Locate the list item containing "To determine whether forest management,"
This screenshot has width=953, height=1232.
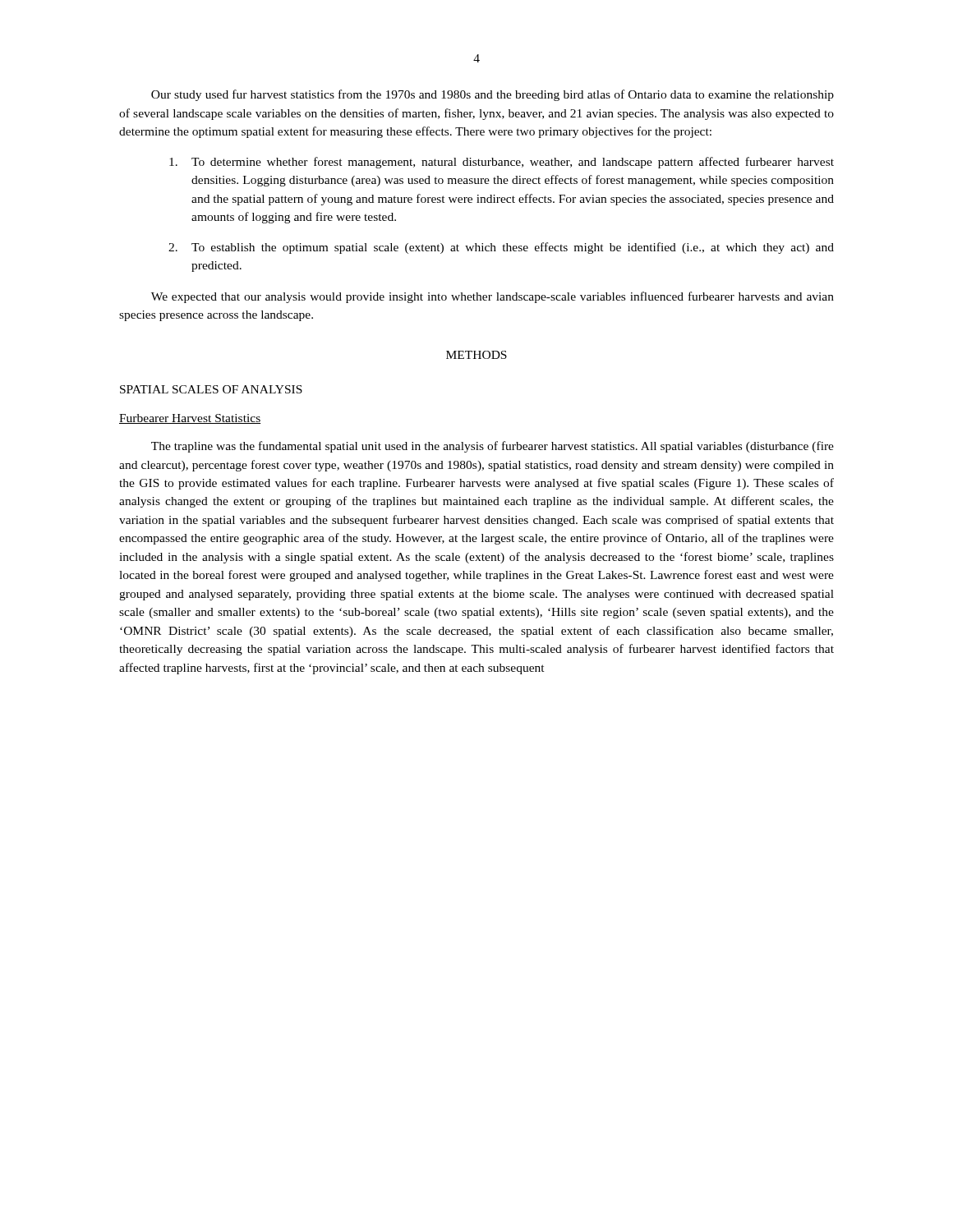(501, 190)
